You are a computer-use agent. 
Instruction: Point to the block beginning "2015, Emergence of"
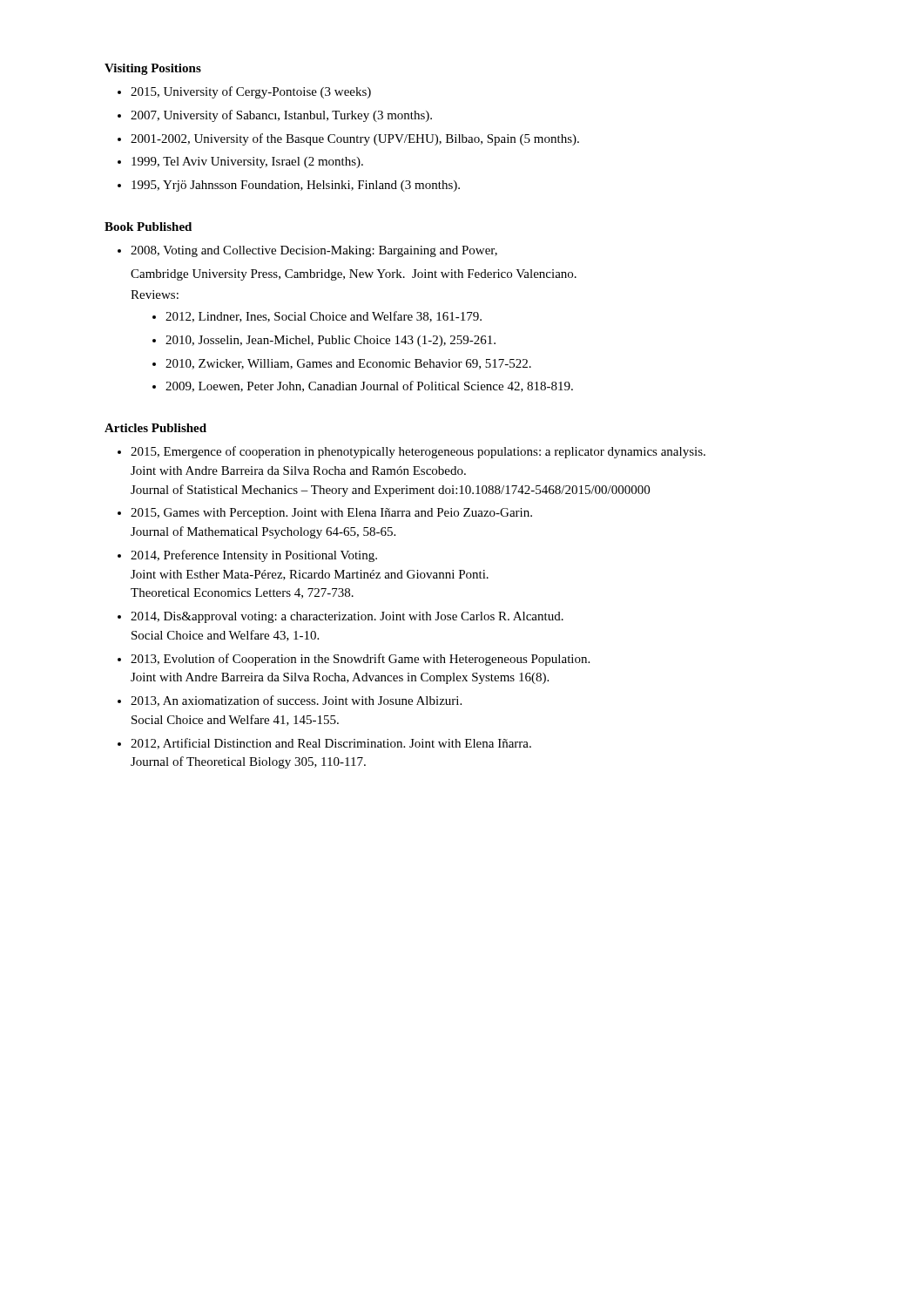[418, 470]
